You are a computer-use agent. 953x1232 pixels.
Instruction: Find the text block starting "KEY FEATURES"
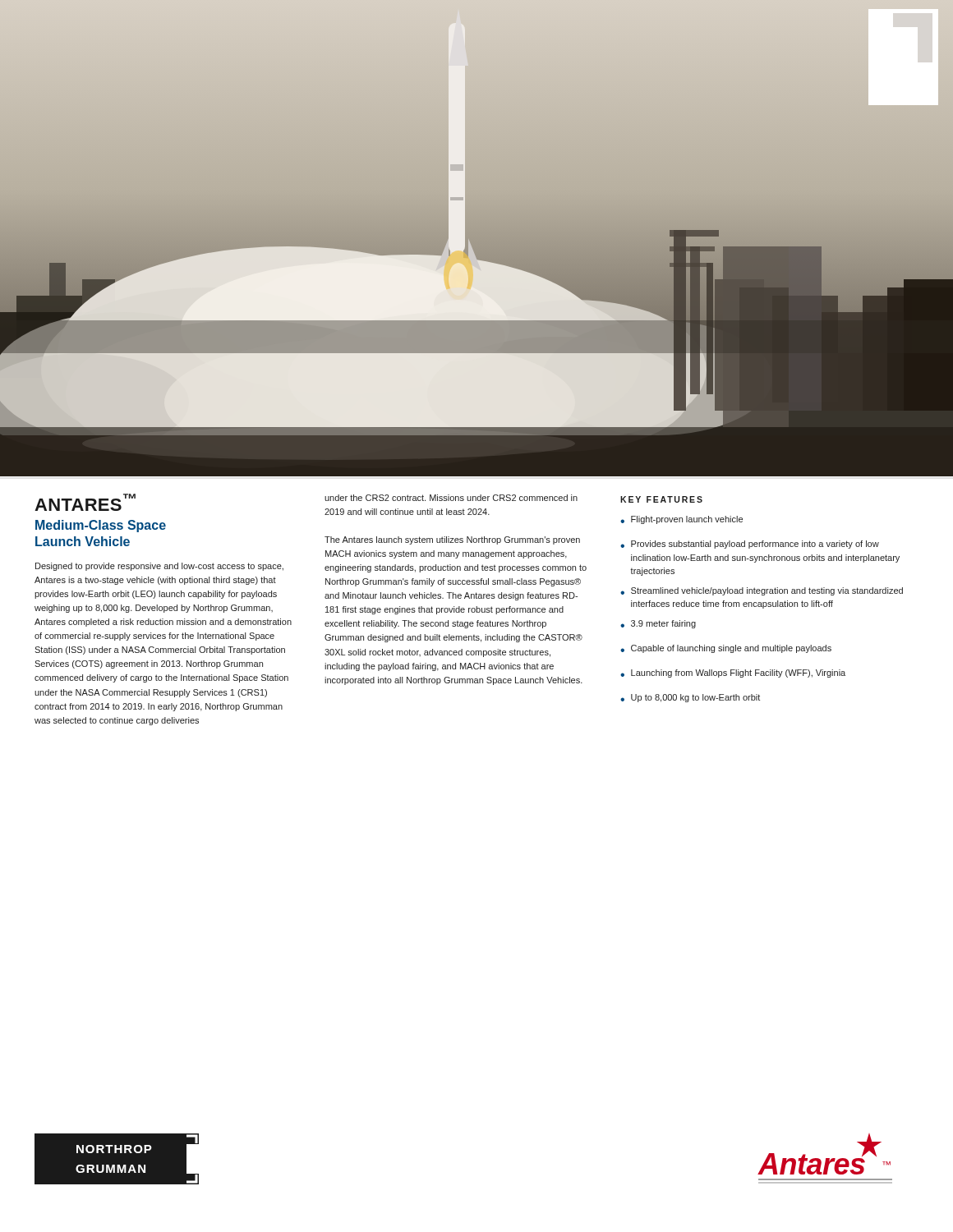click(662, 499)
